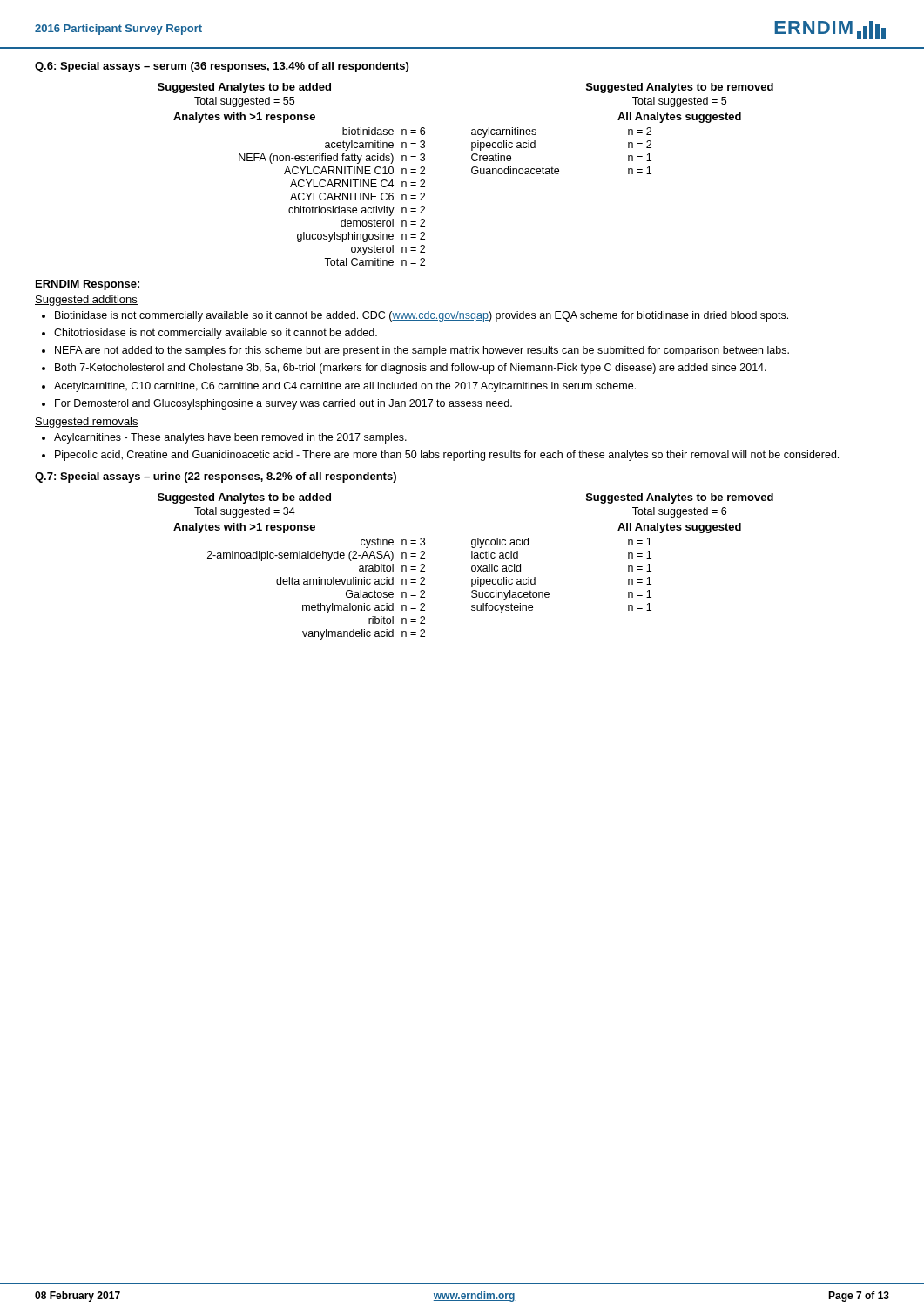Find the block starting "NEFA are not added to the samples for"

point(462,351)
